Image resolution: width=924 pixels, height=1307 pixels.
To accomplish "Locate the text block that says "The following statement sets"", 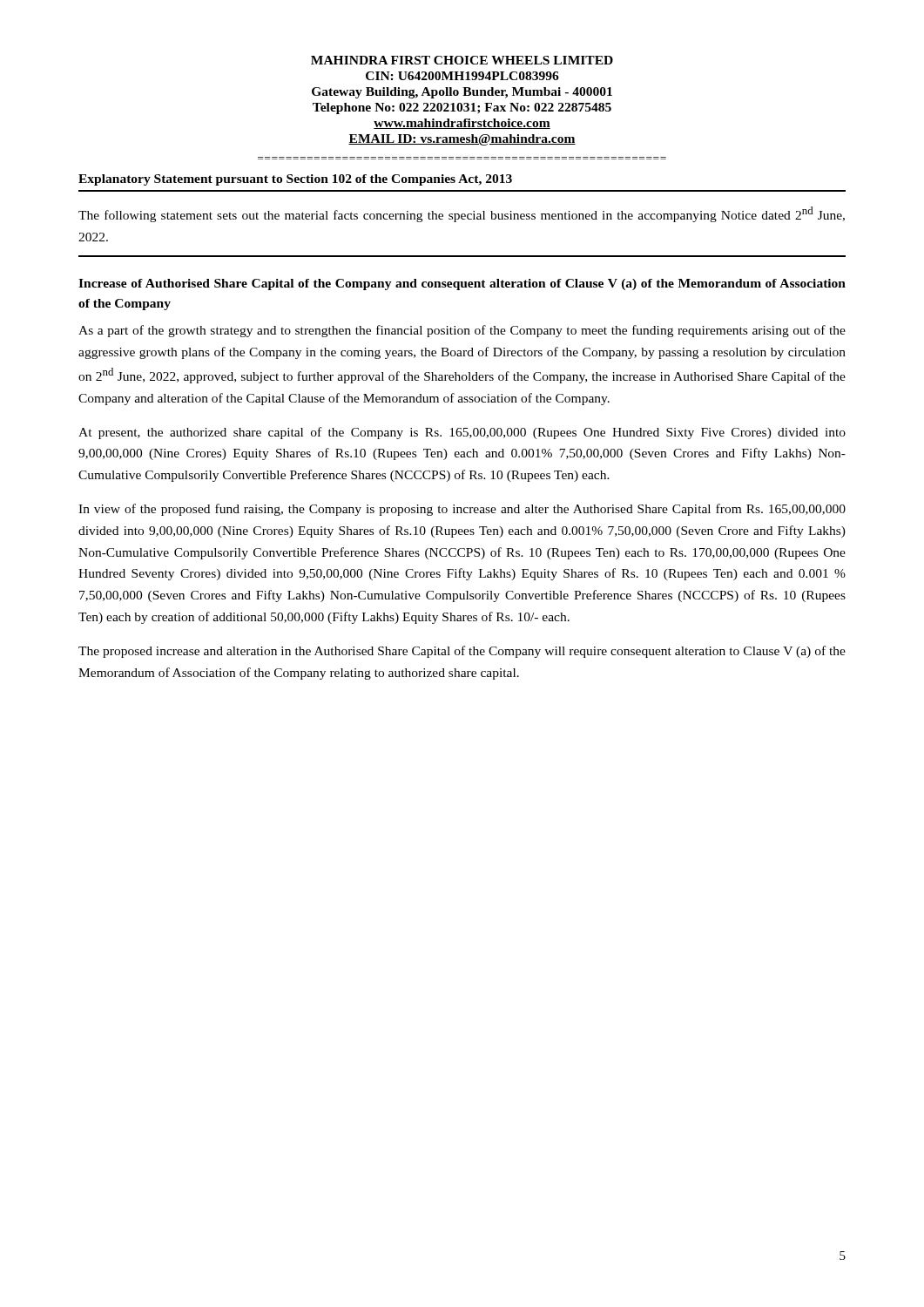I will pos(462,224).
